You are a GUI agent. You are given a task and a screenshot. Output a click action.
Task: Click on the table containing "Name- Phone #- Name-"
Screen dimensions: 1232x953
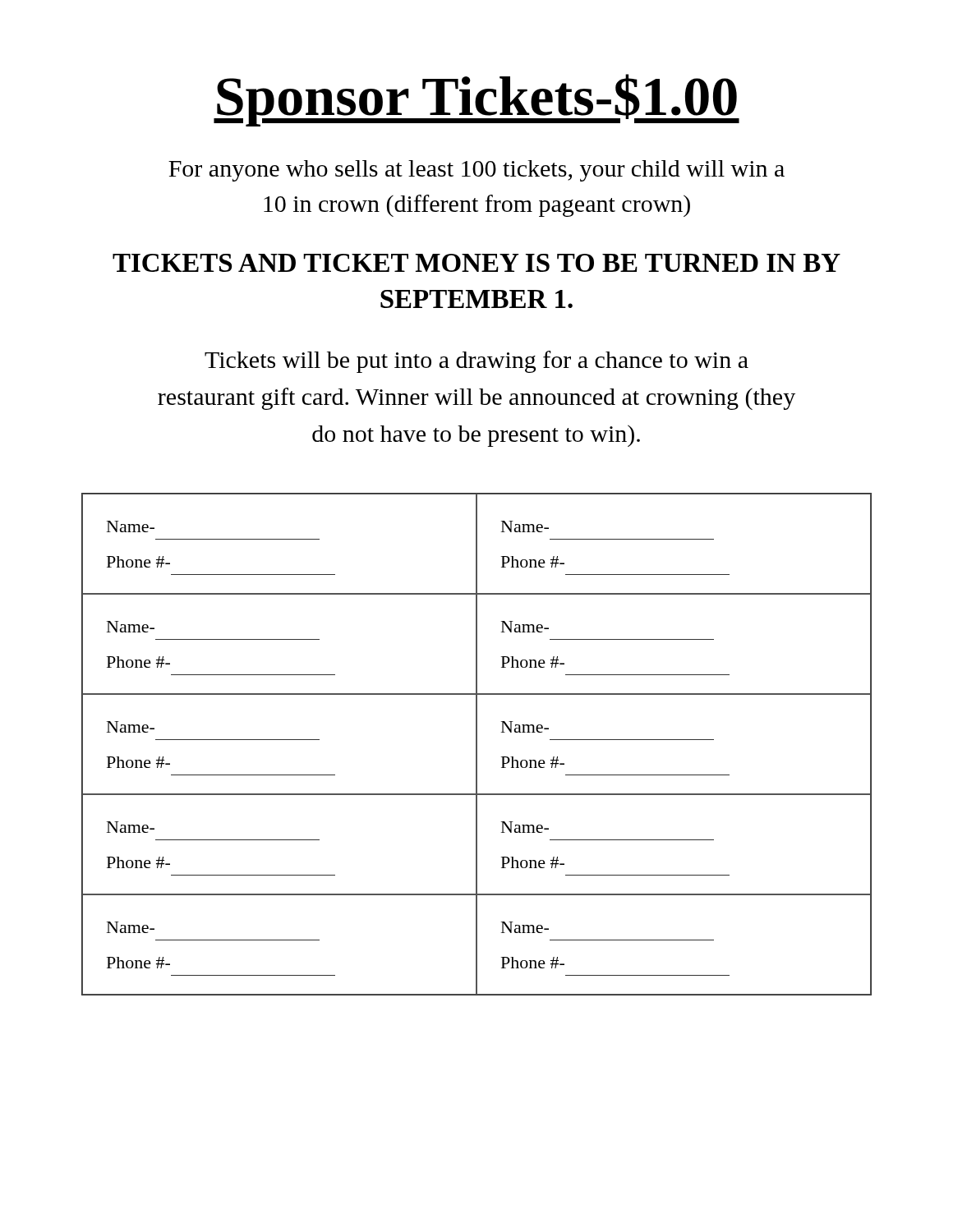click(476, 744)
